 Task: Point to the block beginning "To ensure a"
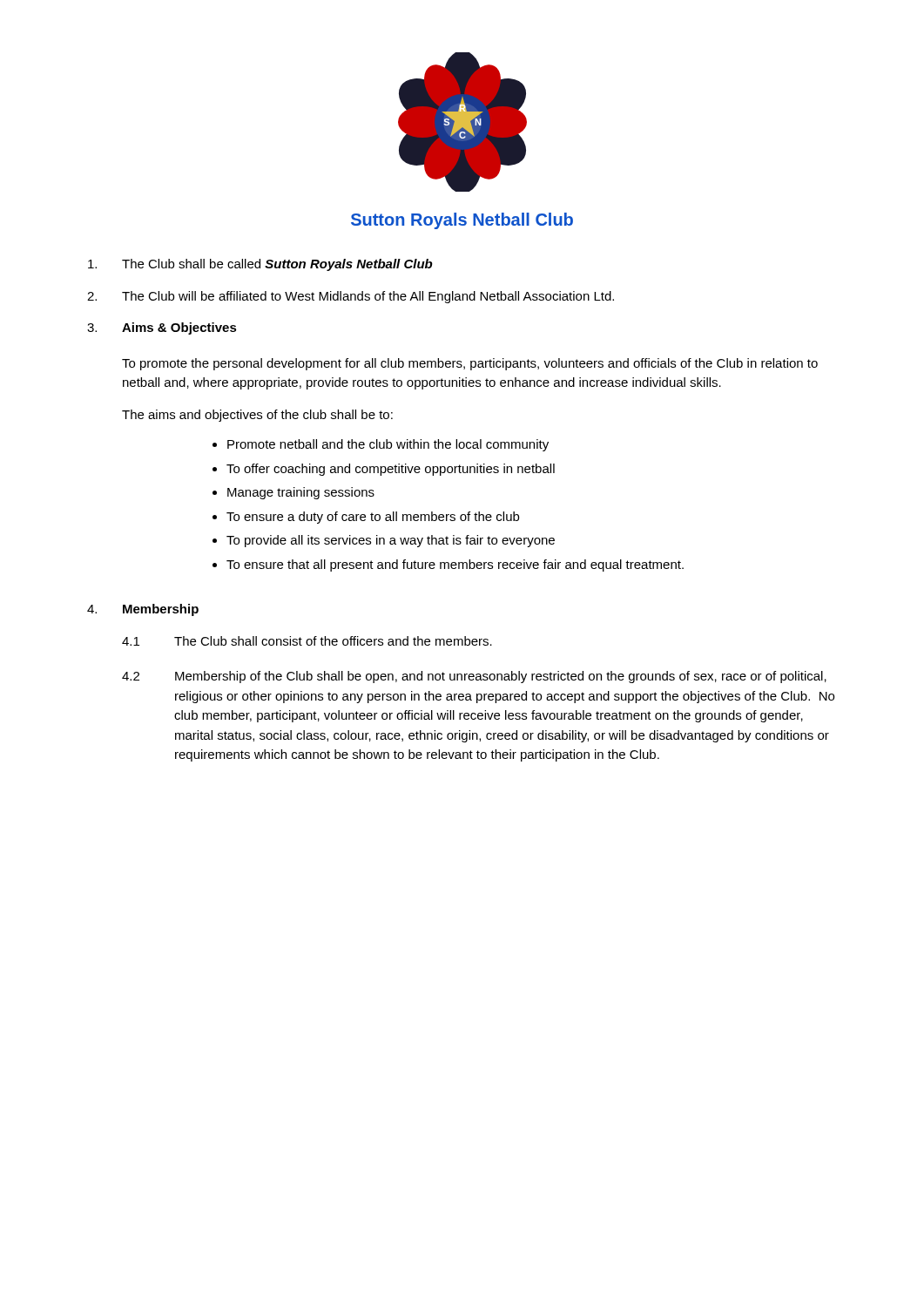pos(373,516)
